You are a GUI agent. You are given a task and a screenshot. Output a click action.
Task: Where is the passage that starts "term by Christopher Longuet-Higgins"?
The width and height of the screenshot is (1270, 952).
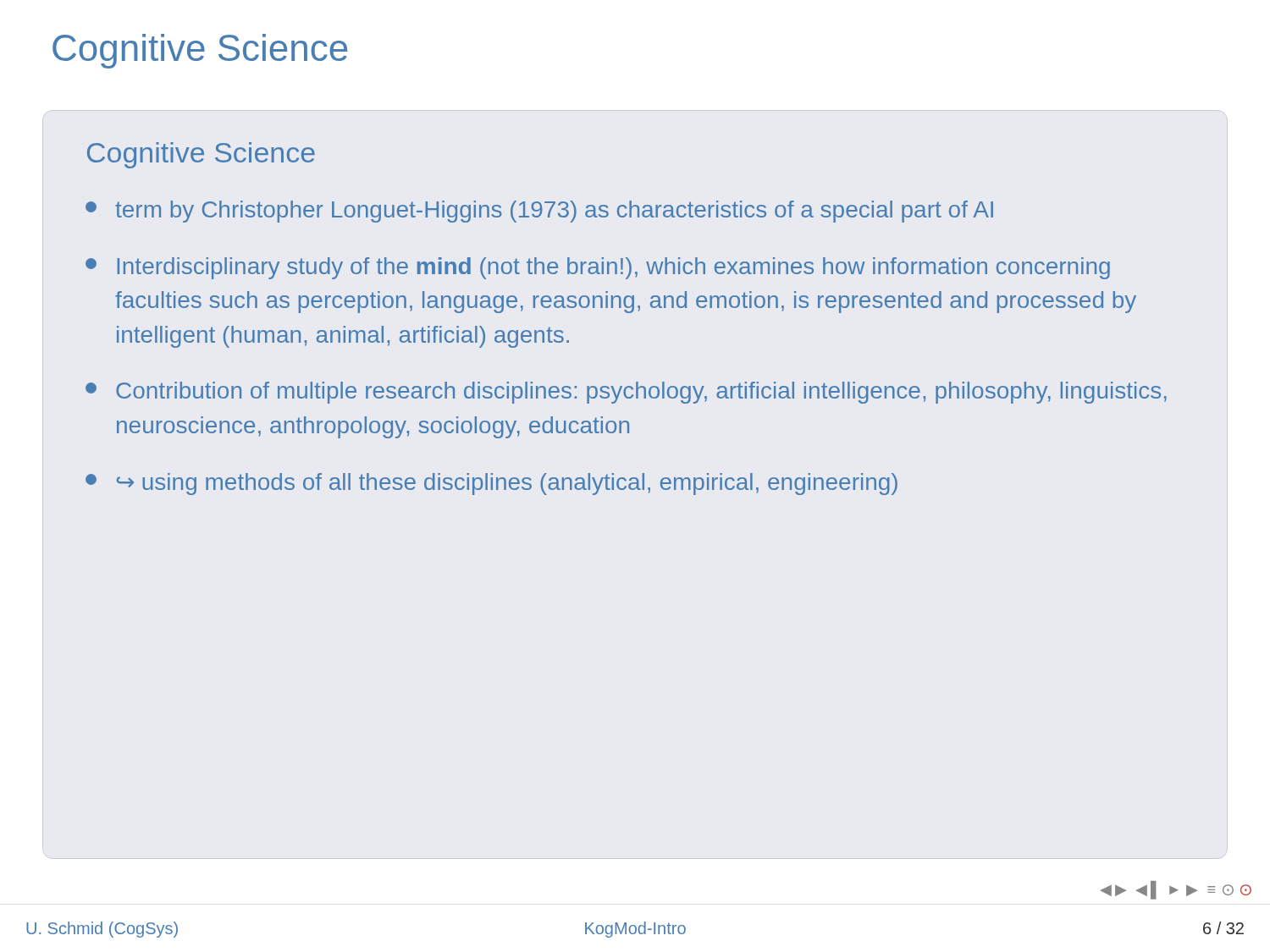540,210
